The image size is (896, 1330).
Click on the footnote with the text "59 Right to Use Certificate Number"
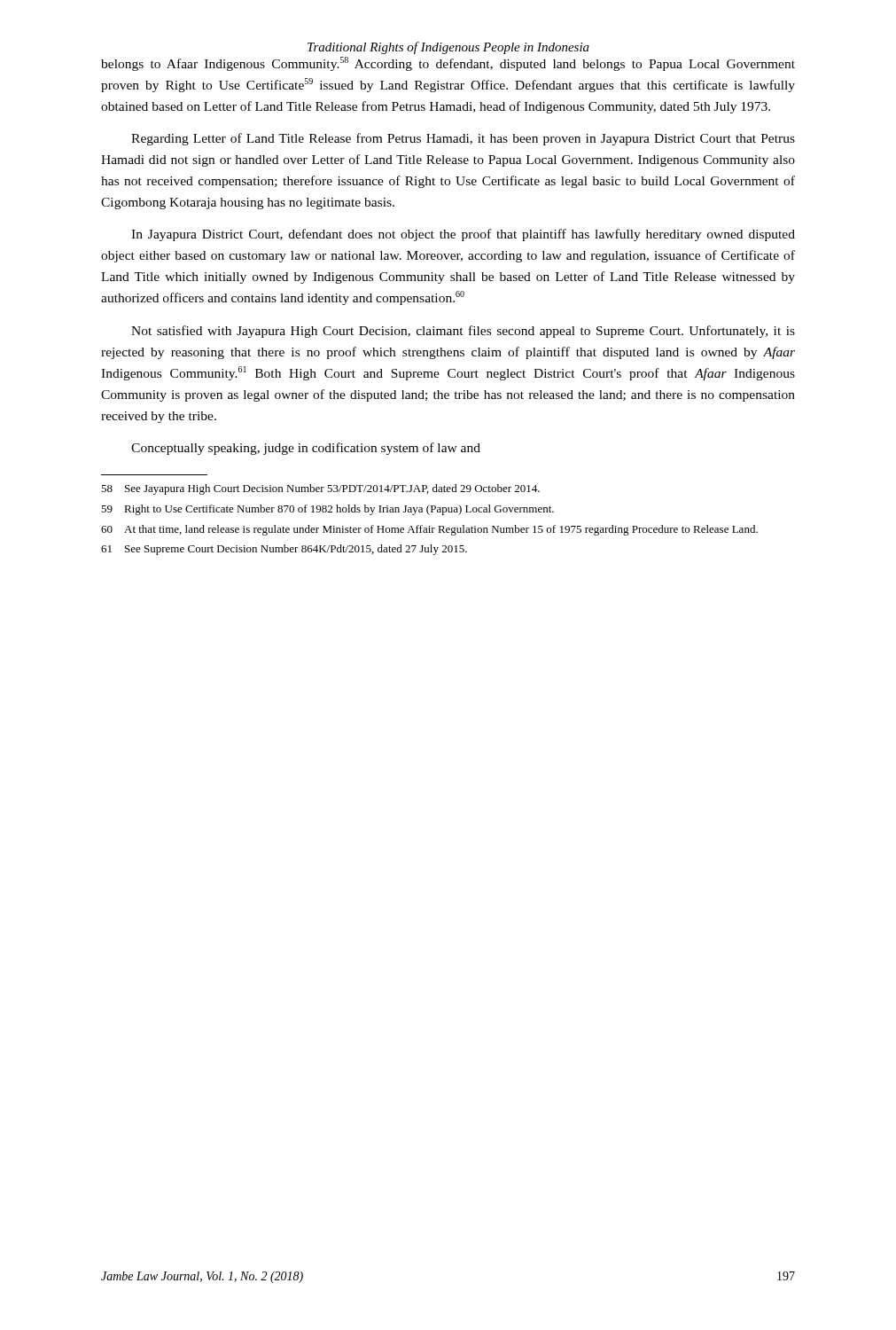(x=448, y=509)
